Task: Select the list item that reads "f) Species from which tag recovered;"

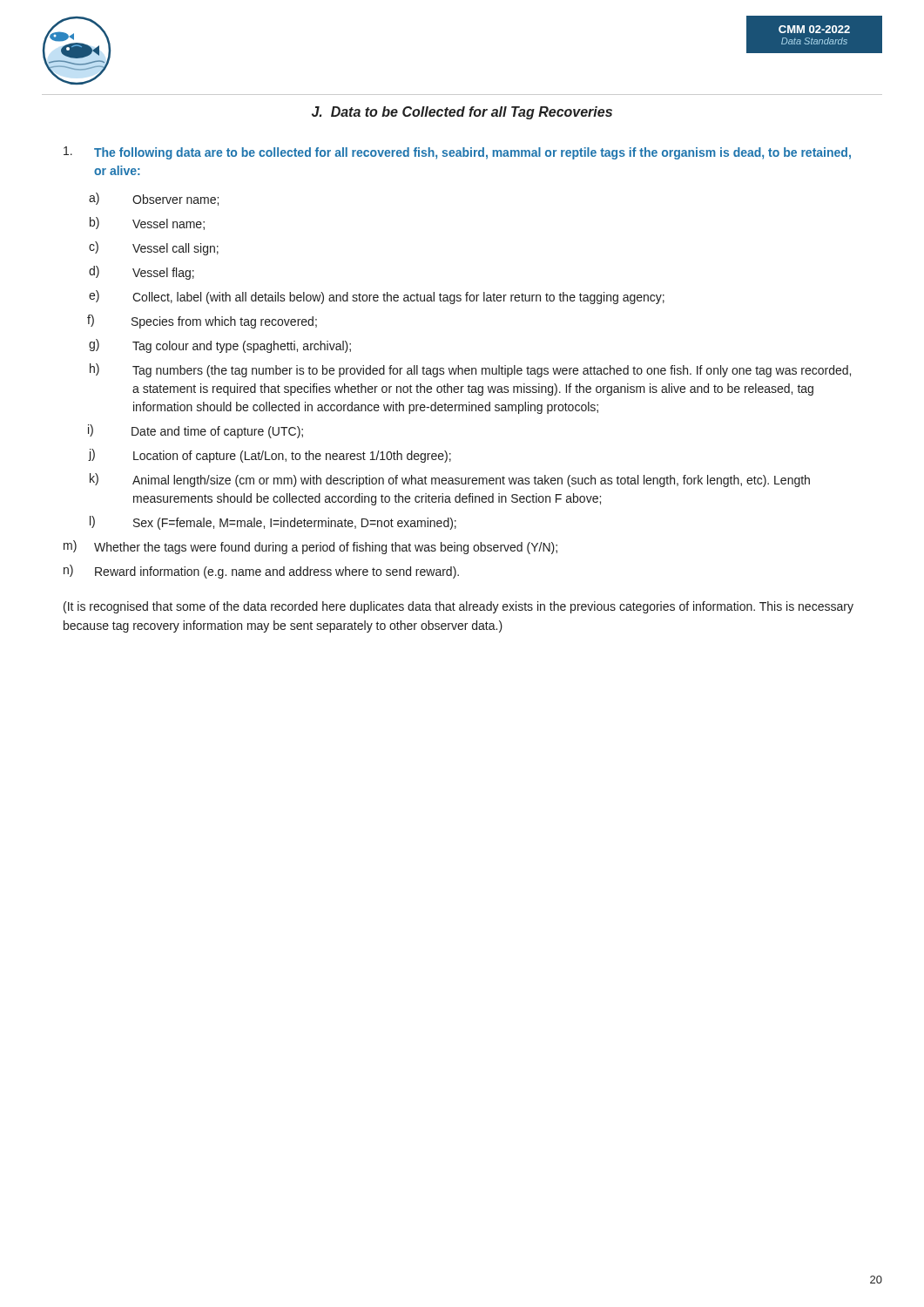Action: point(202,322)
